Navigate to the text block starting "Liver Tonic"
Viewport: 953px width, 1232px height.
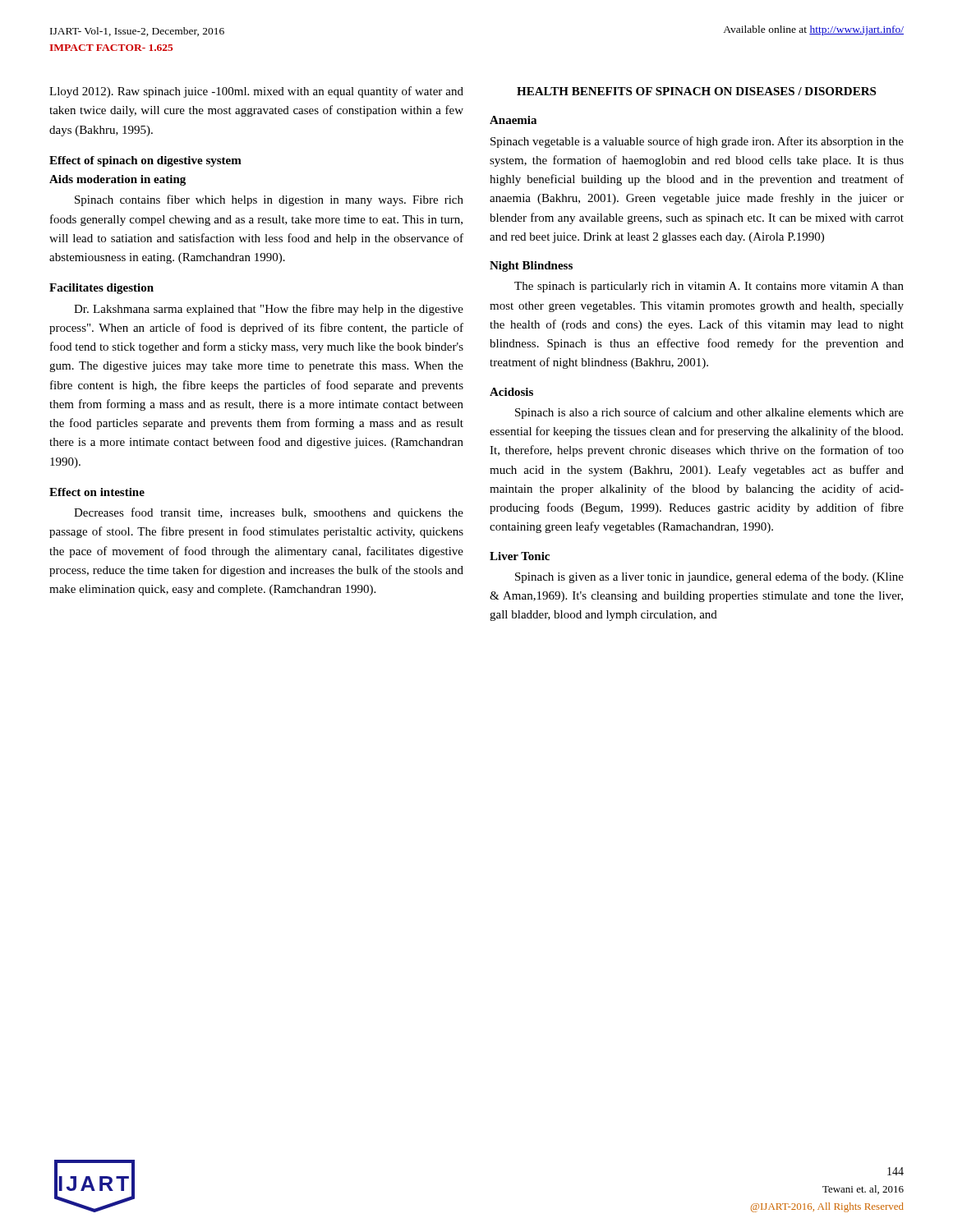click(x=520, y=556)
